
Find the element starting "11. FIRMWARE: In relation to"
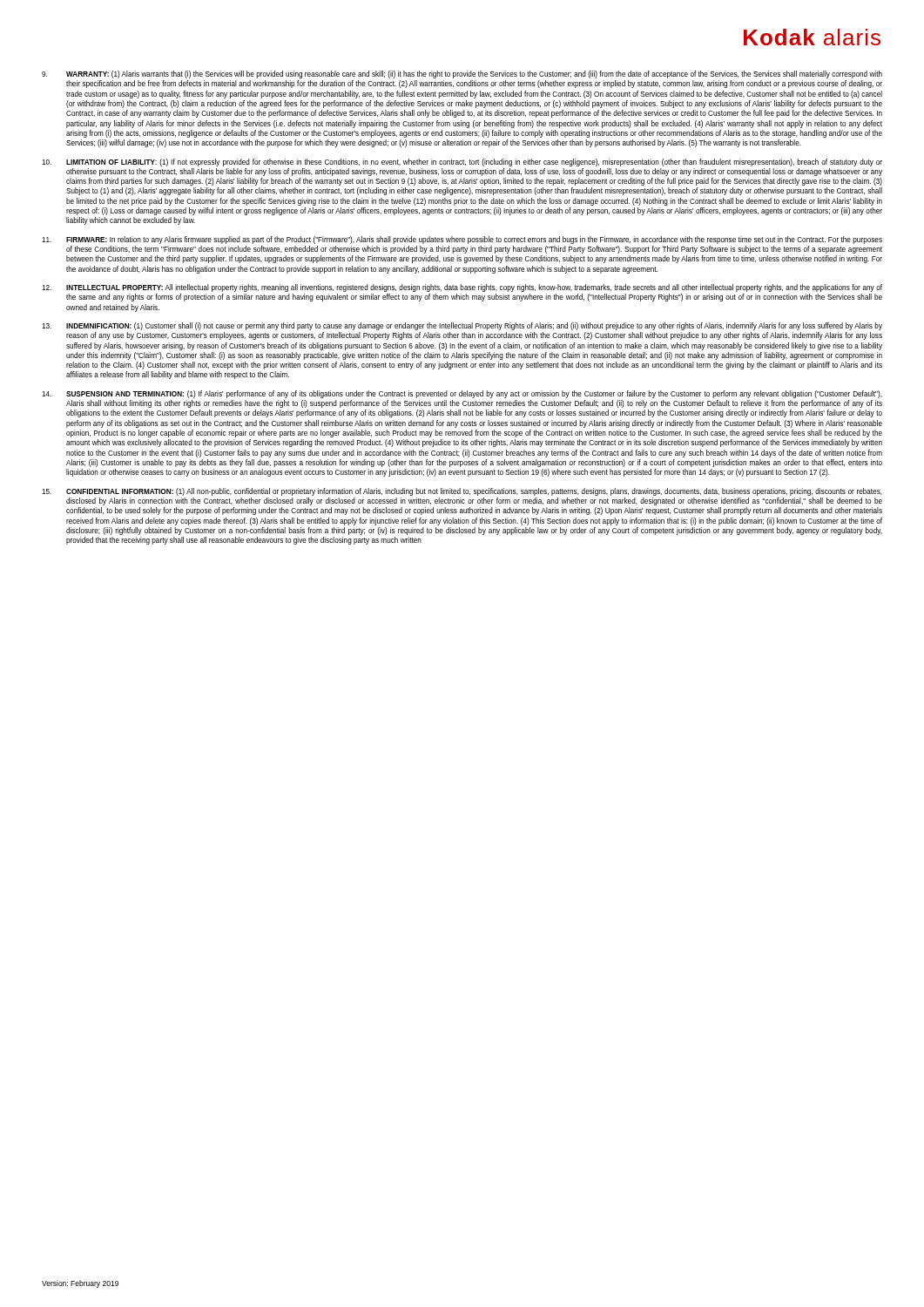[462, 255]
